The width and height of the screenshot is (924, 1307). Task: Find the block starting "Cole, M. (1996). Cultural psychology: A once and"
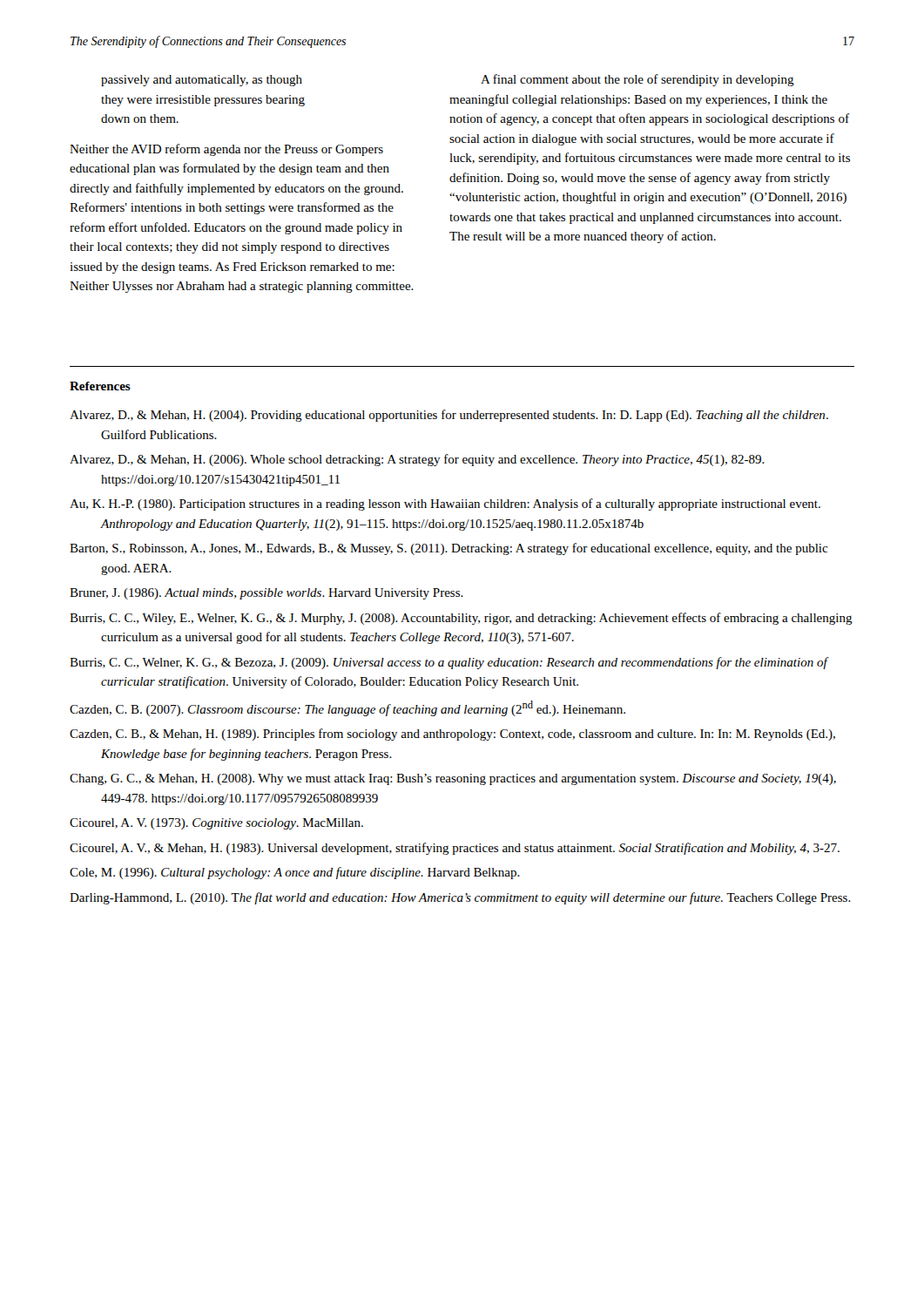(295, 872)
